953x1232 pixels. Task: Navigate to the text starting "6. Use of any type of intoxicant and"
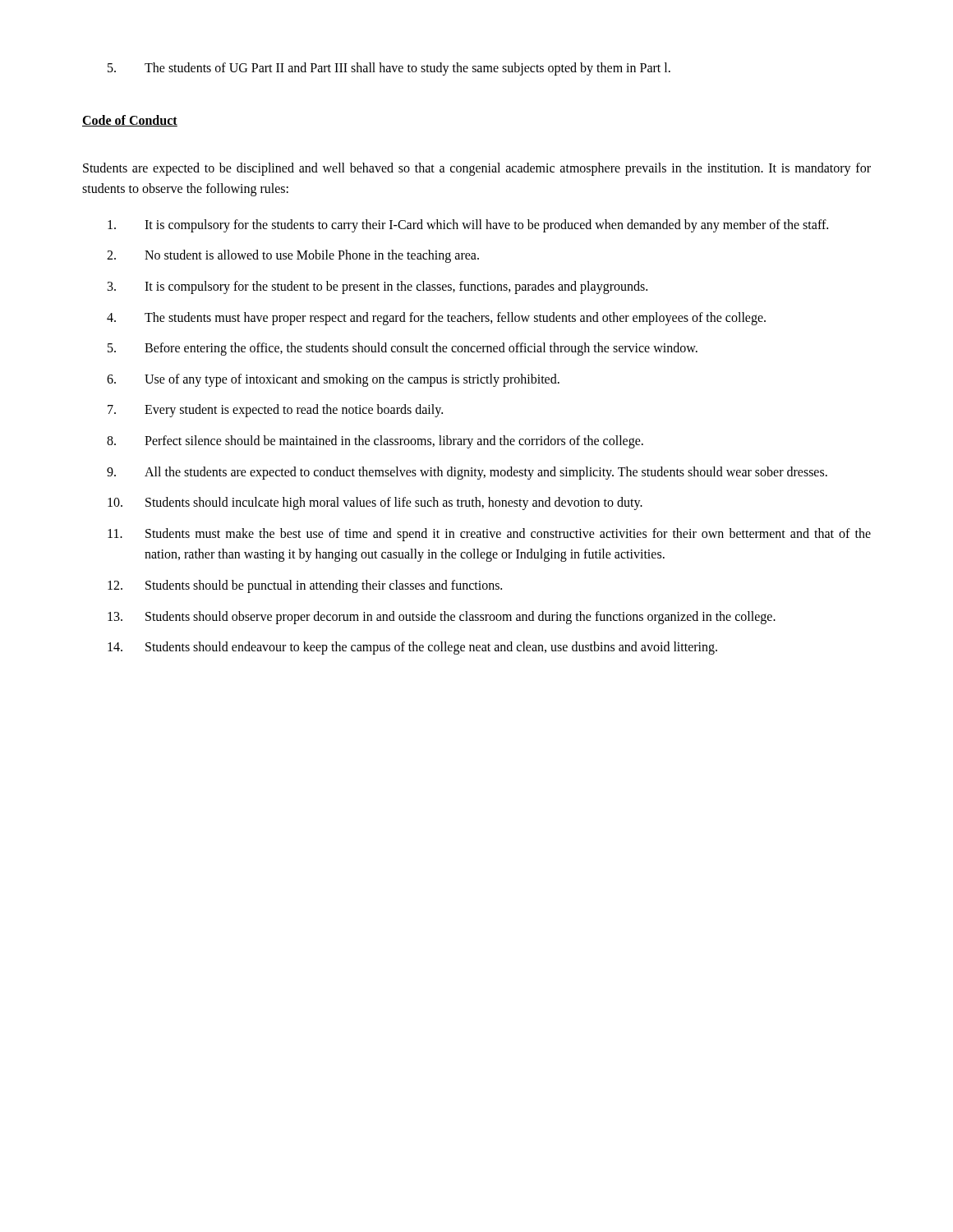(476, 379)
